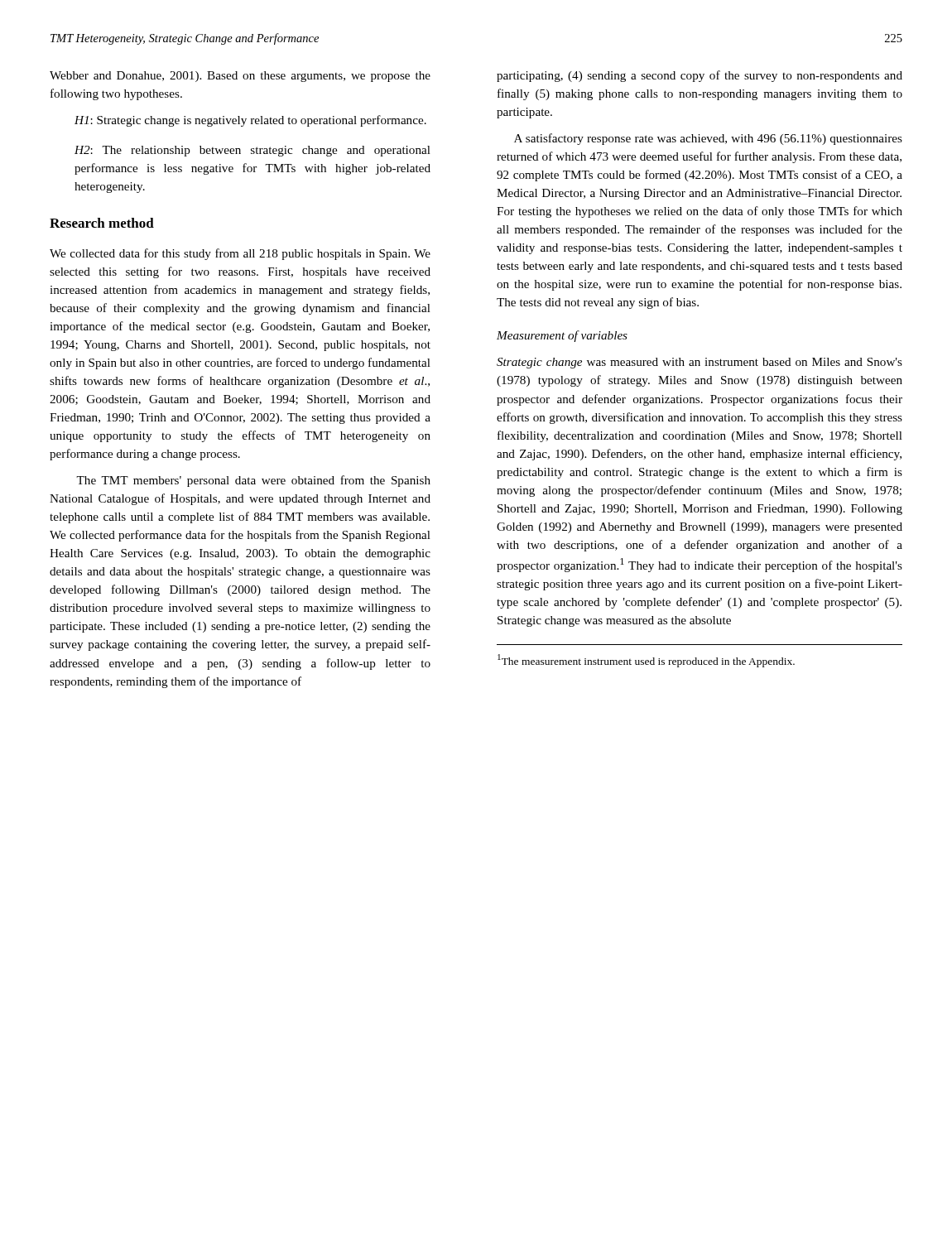Locate the region starting "The TMT members' personal data were"
This screenshot has height=1242, width=952.
tap(240, 580)
